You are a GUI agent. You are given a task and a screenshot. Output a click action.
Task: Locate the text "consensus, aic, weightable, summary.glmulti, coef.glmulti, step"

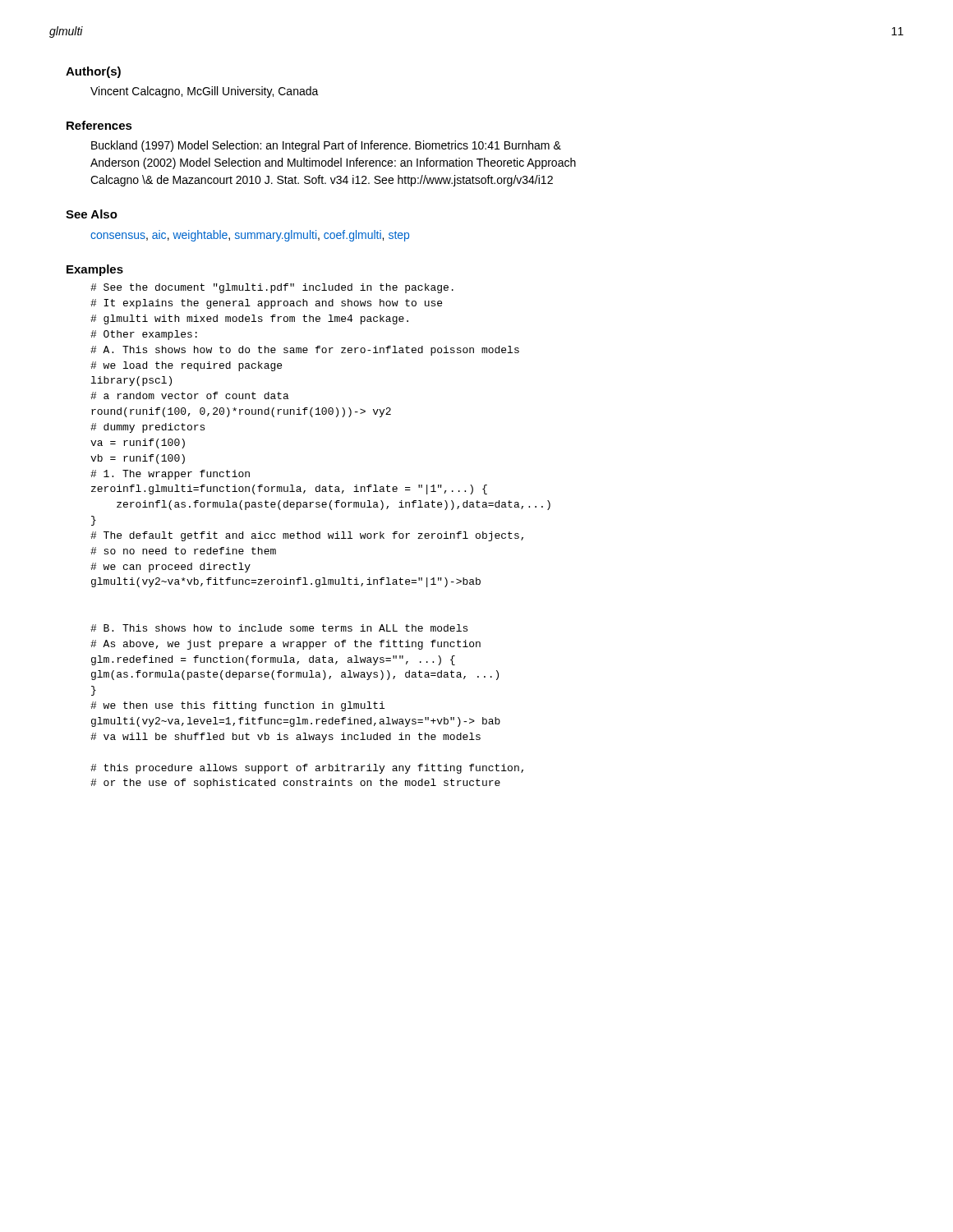pyautogui.click(x=250, y=235)
